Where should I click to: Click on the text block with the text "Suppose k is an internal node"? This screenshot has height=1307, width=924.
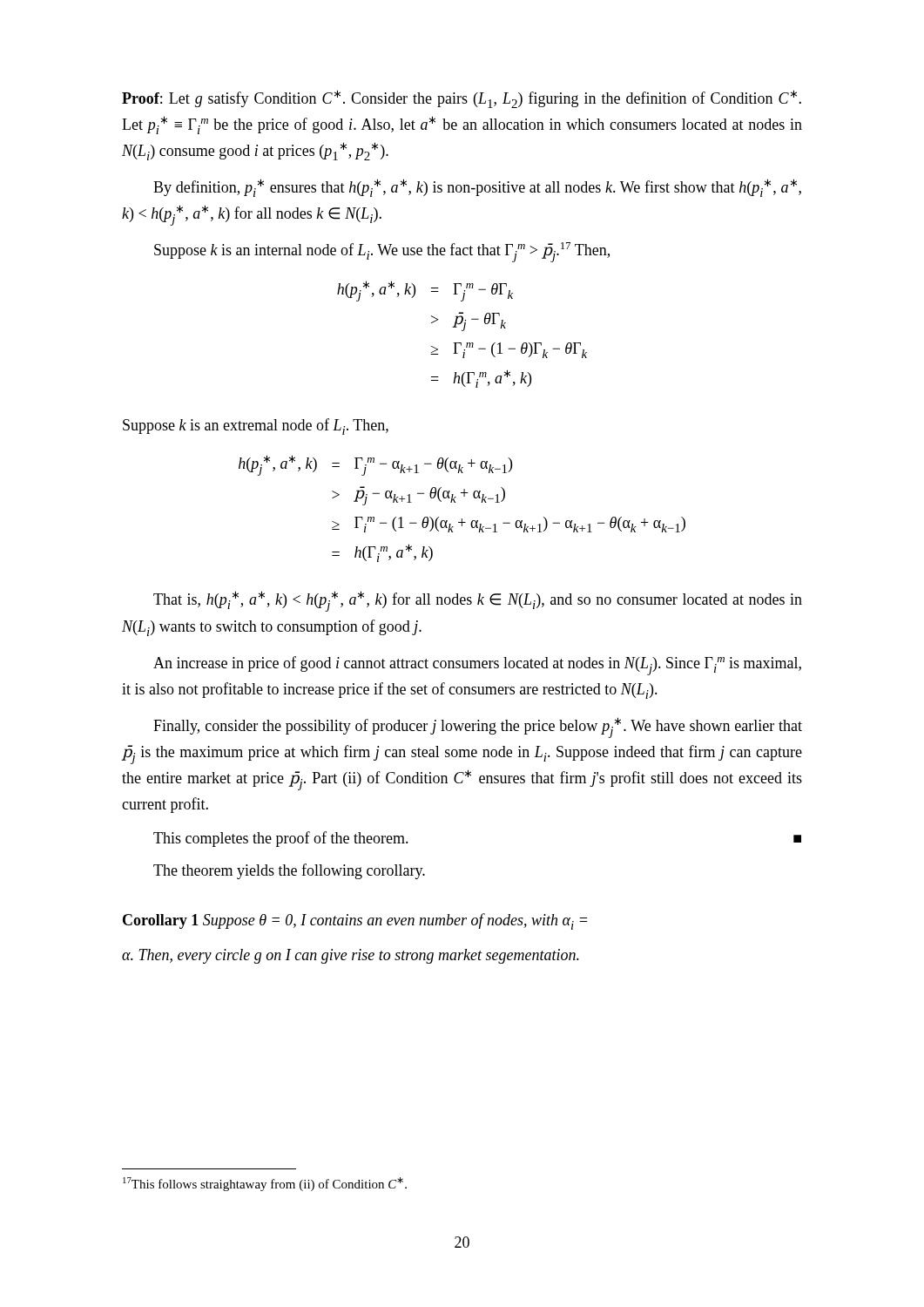coord(462,252)
